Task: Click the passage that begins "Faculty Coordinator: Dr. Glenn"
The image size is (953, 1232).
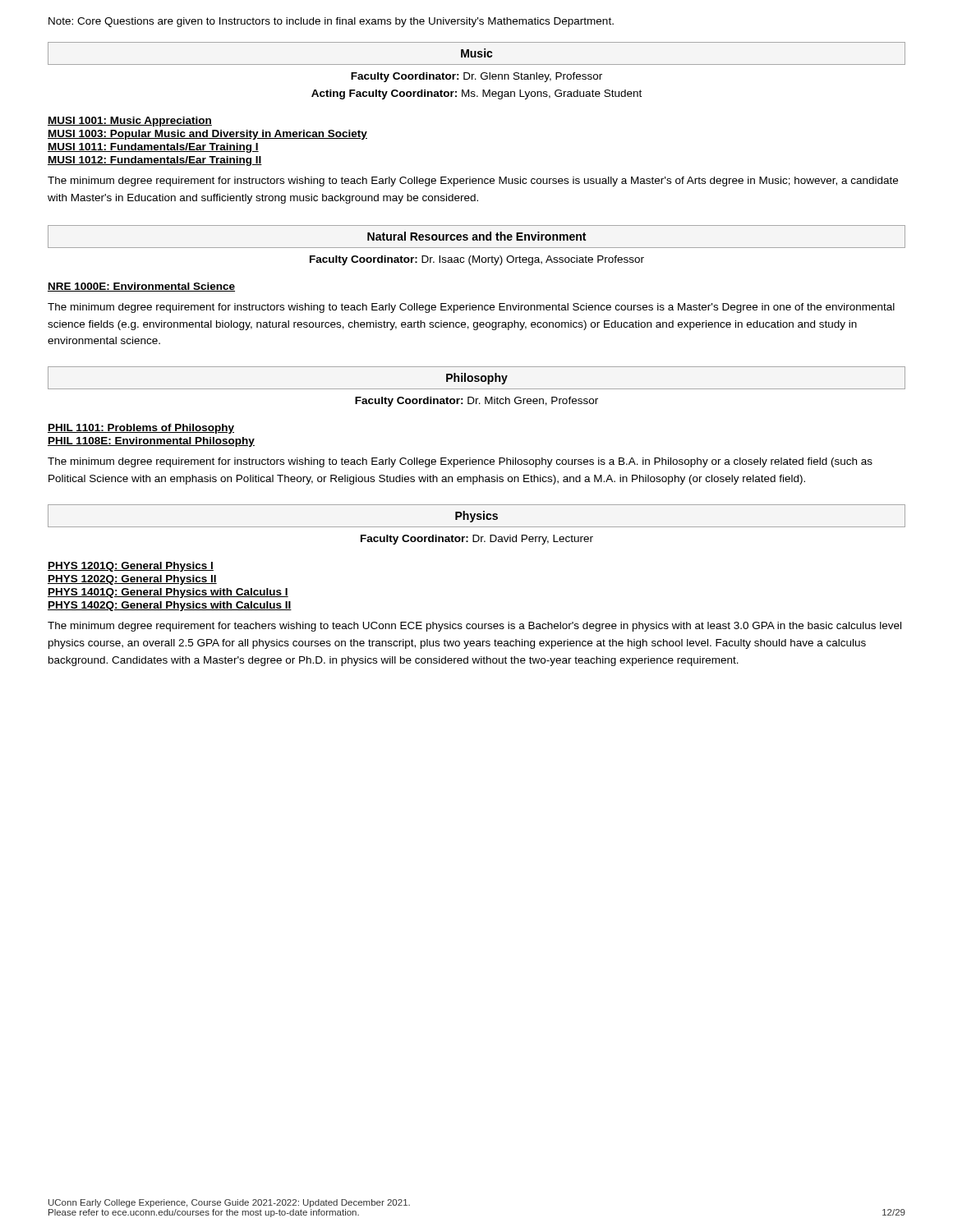Action: point(476,85)
